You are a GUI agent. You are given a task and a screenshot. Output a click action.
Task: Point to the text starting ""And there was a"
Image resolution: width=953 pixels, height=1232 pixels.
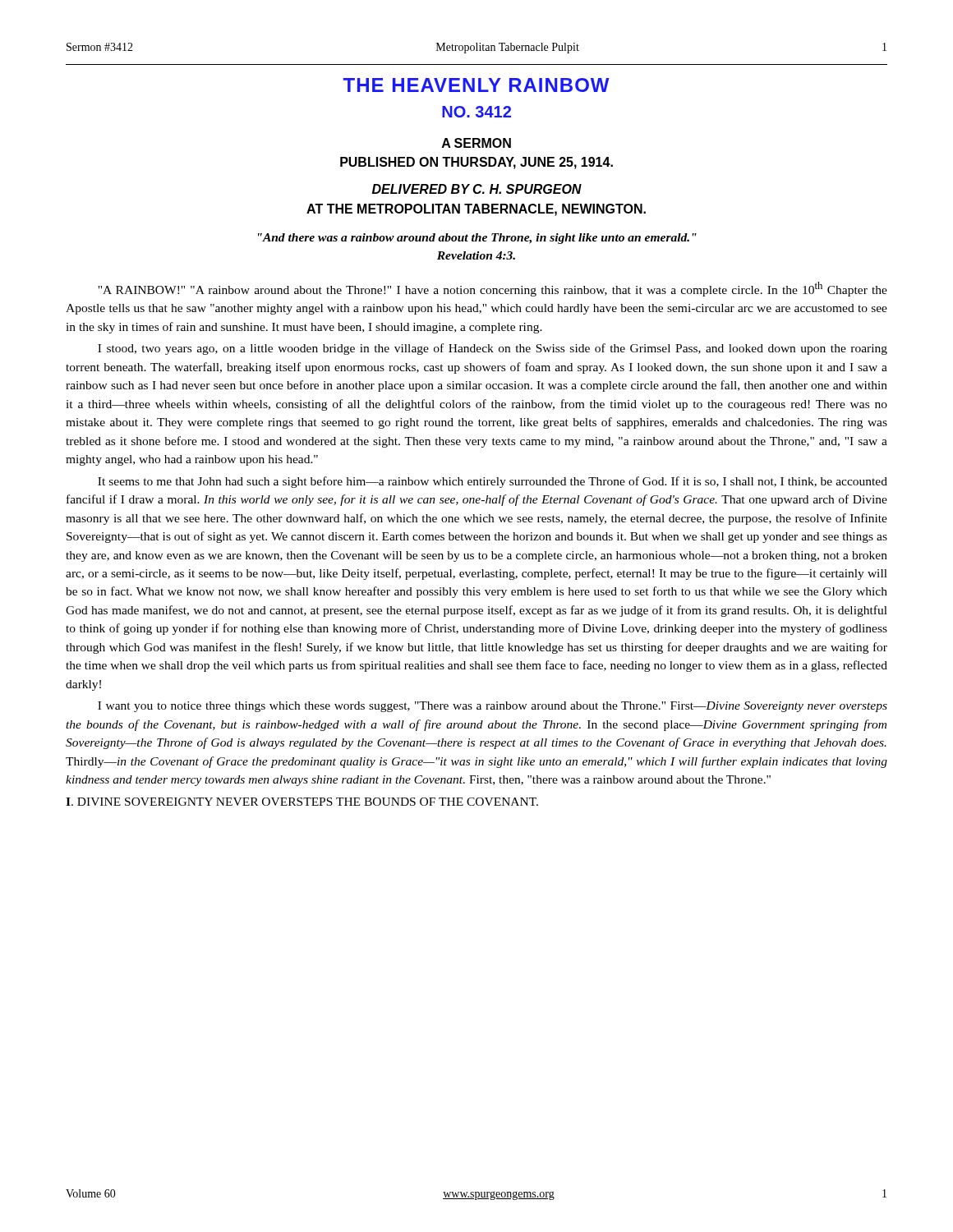(476, 246)
